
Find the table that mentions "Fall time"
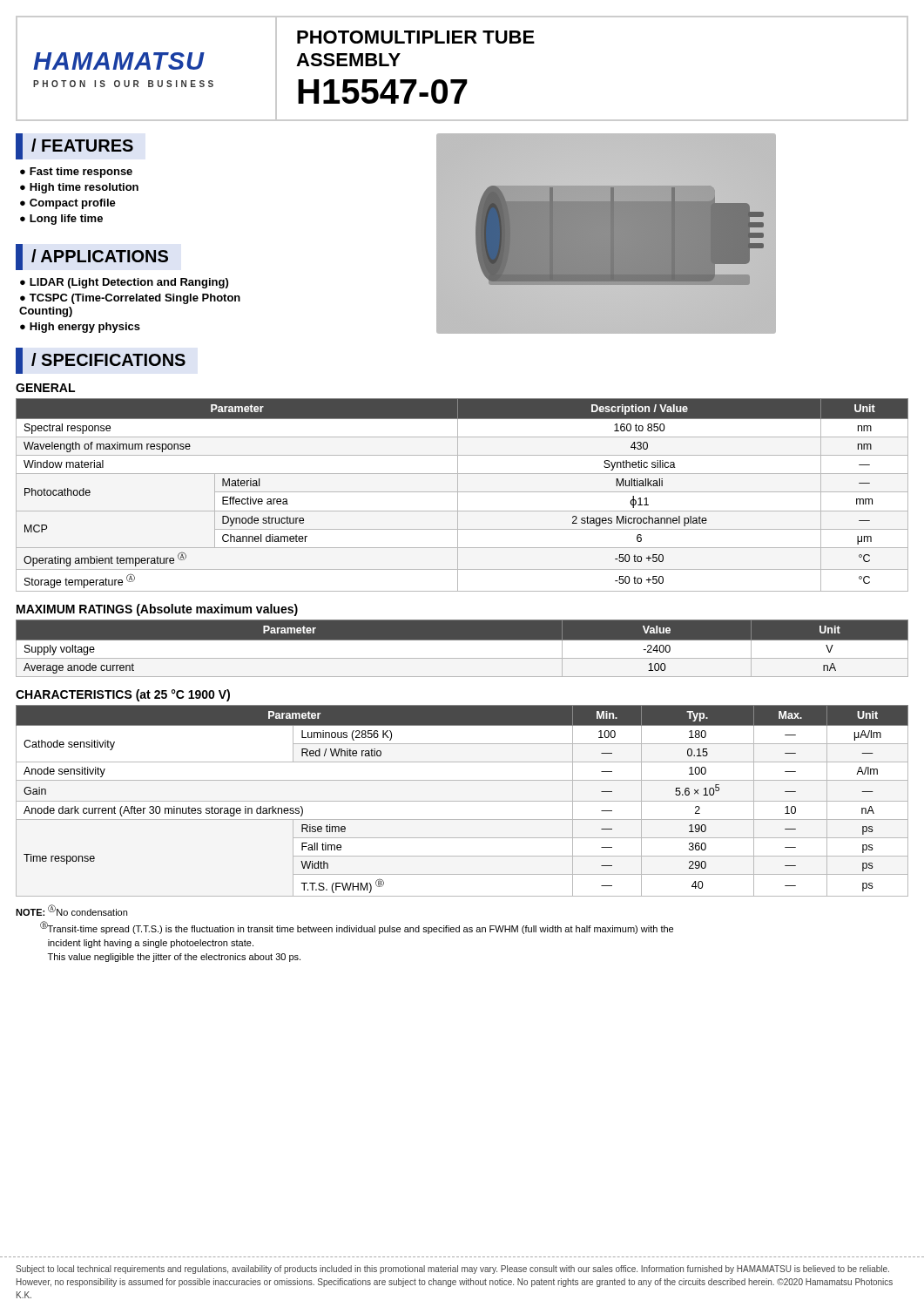462,801
